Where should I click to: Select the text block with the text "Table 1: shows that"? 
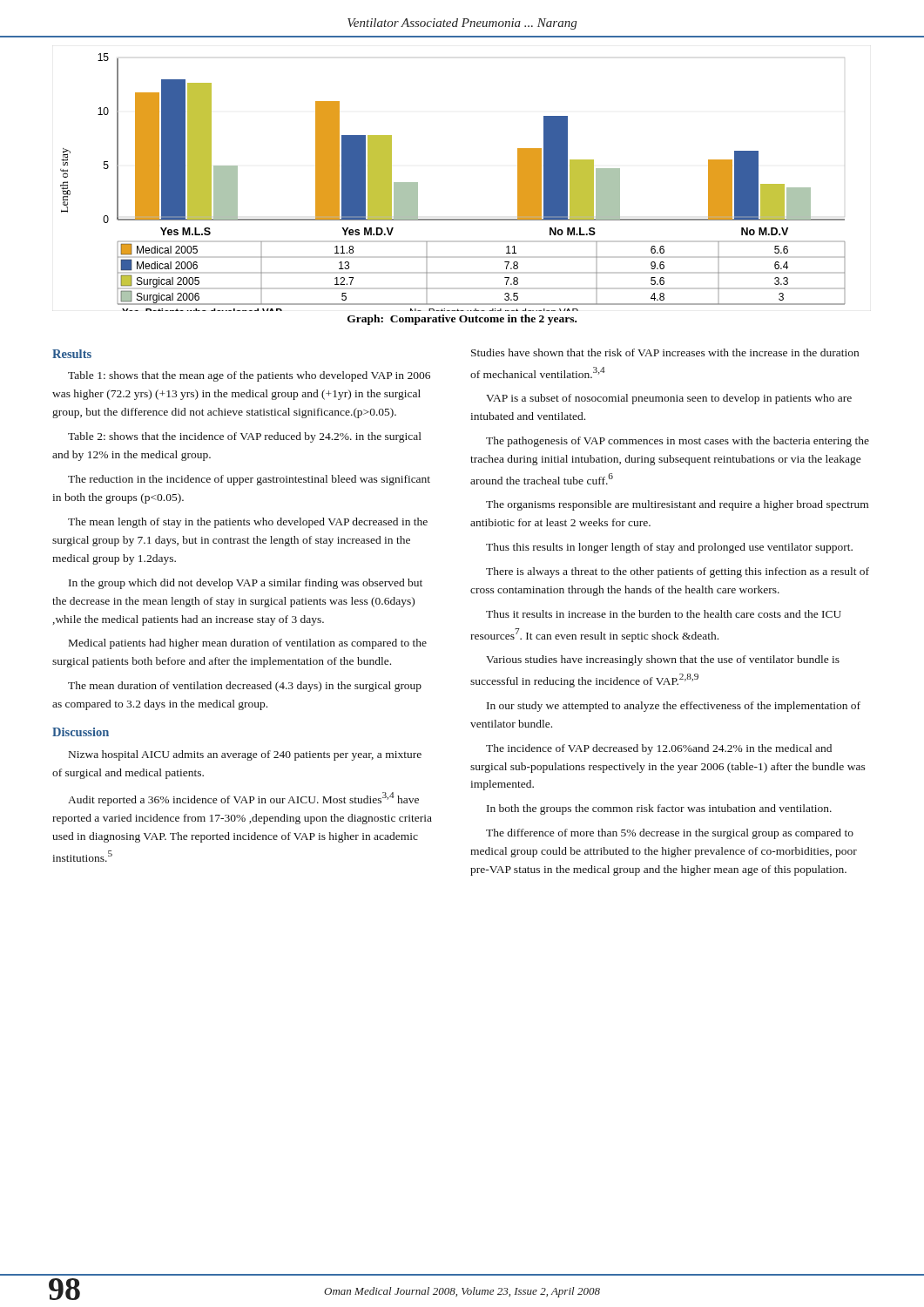click(x=243, y=541)
